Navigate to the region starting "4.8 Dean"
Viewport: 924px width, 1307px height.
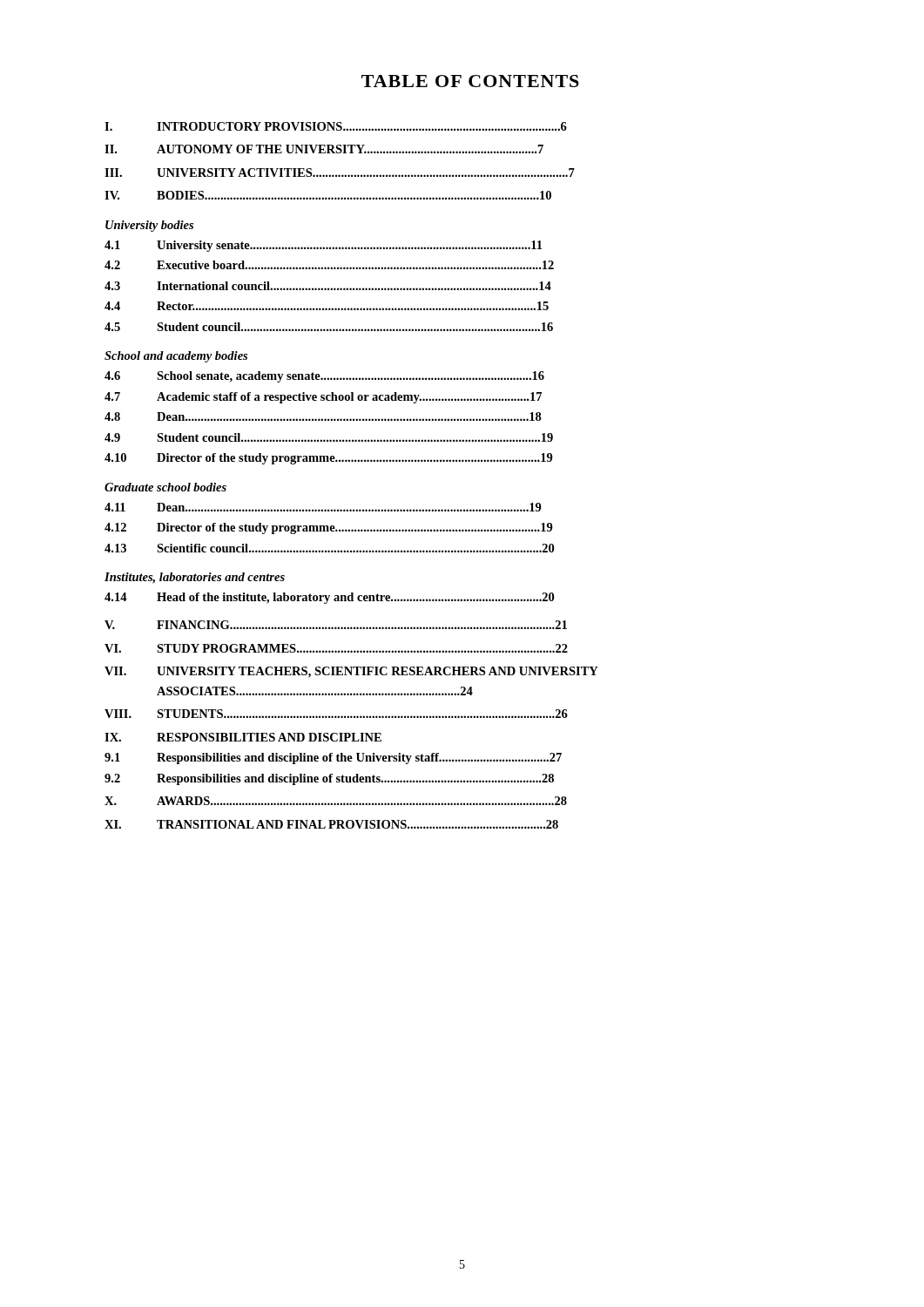point(471,417)
